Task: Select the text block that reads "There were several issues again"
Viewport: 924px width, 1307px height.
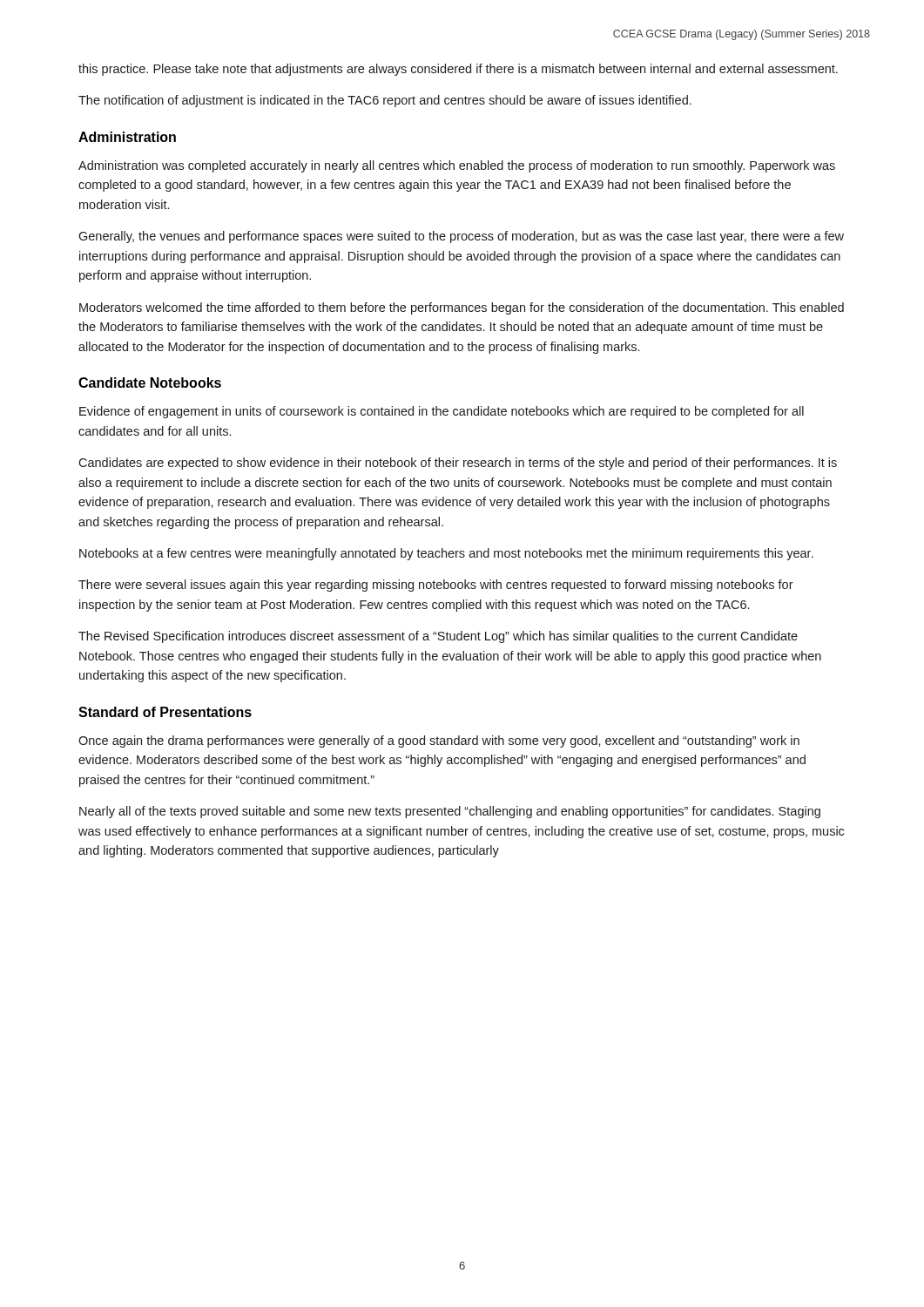Action: 436,595
